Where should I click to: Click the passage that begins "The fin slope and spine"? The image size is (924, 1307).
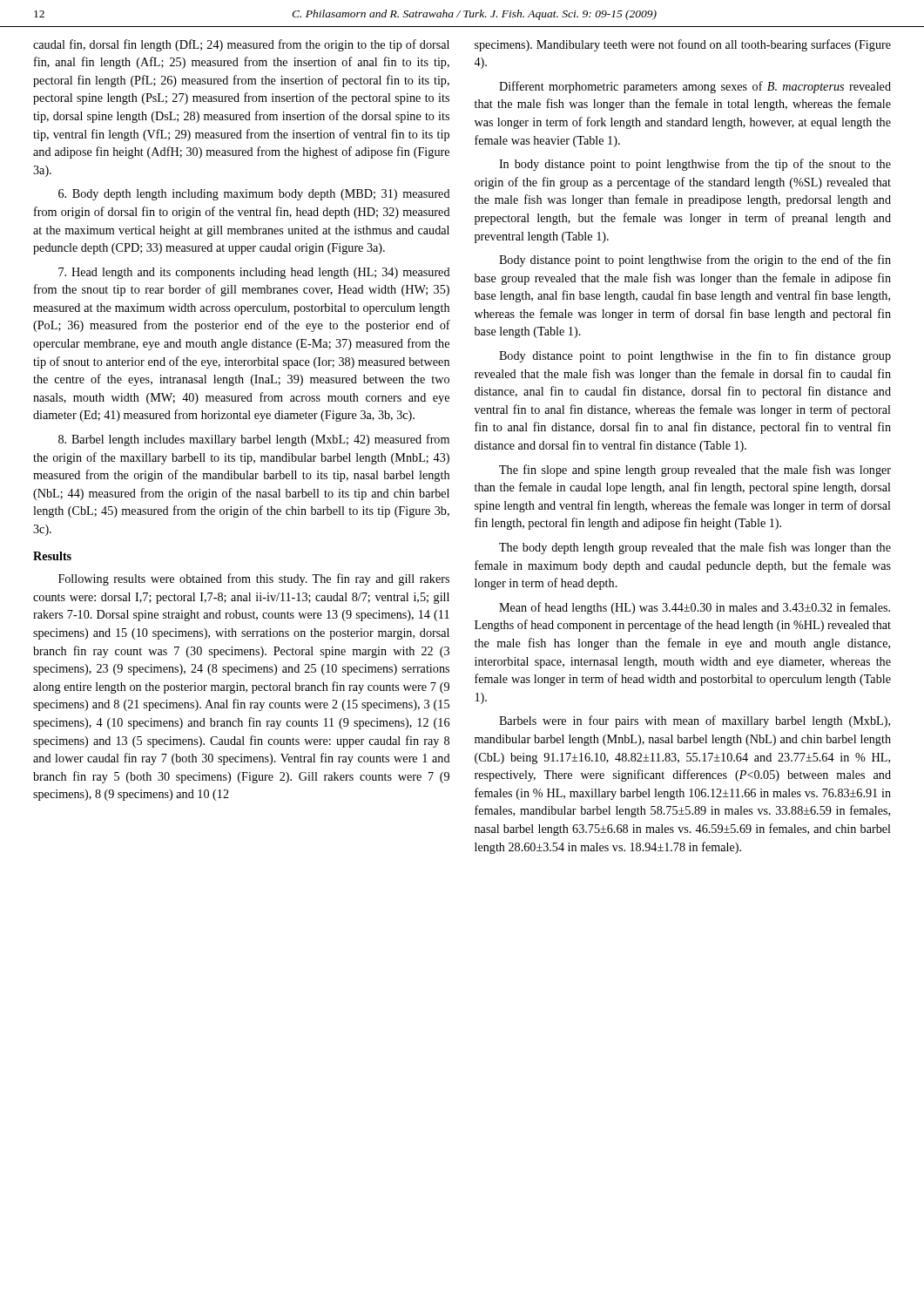pos(683,496)
